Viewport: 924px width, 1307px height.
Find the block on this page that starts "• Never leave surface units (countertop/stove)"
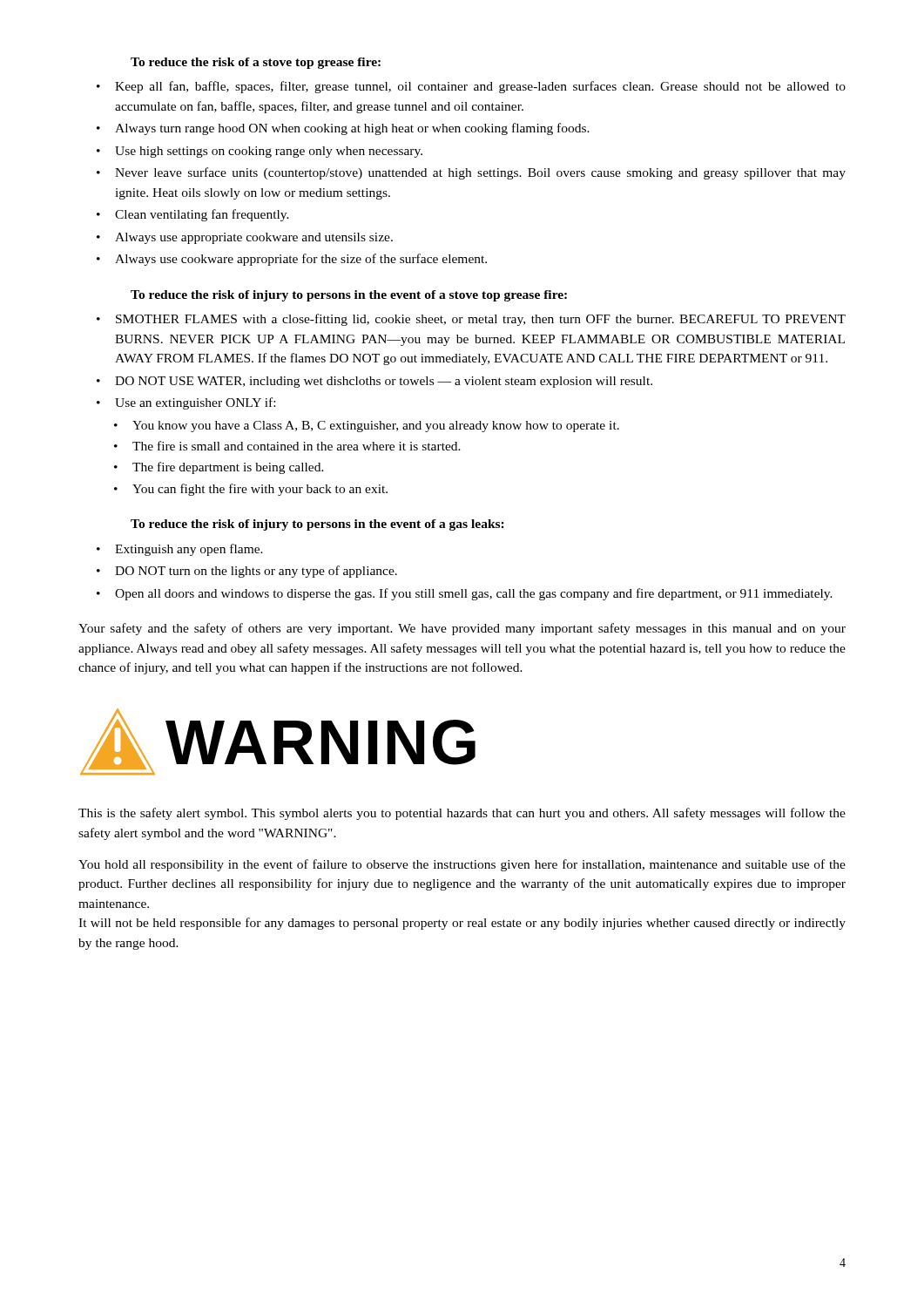471,183
